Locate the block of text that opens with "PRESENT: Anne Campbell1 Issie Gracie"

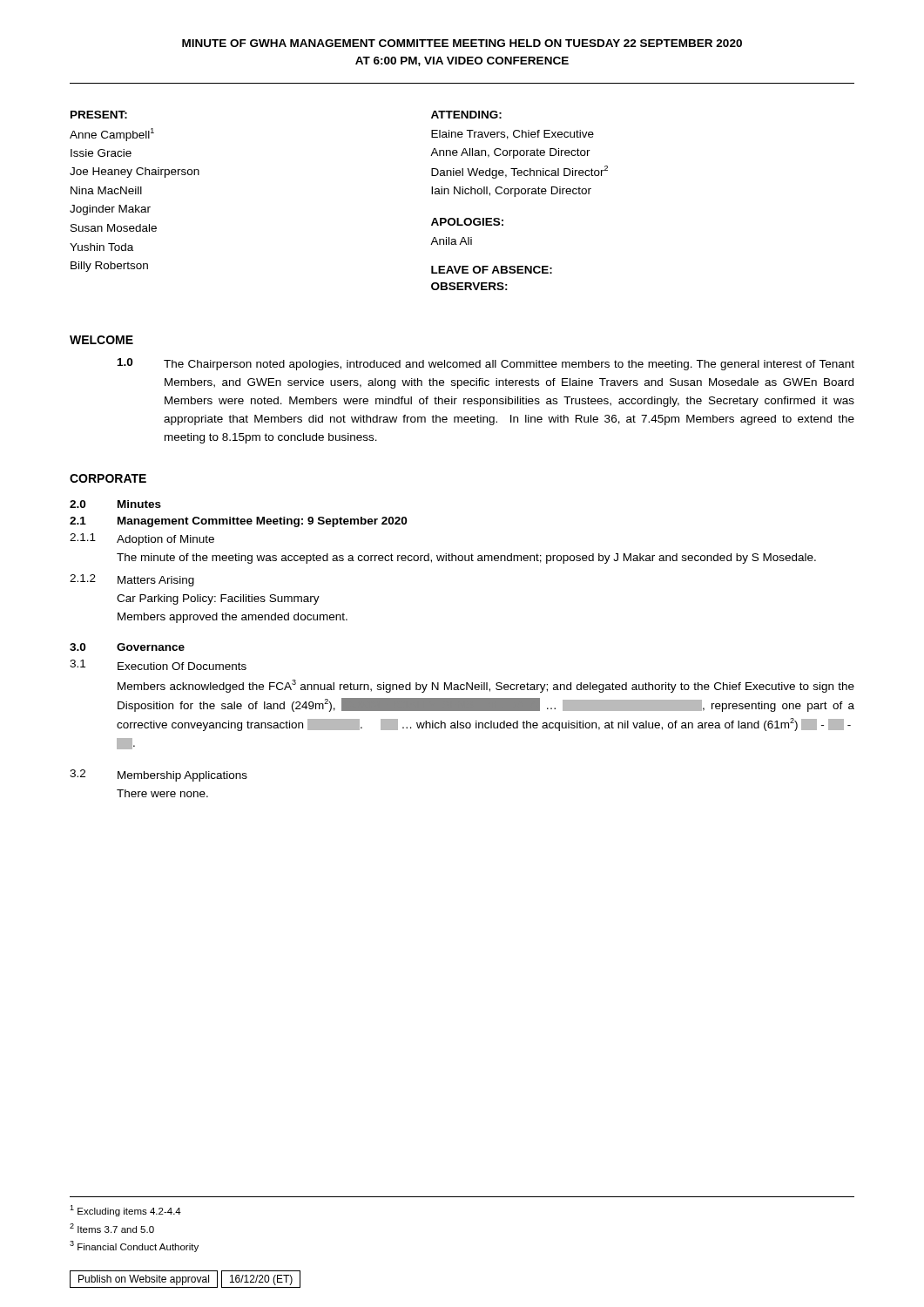[99, 115]
